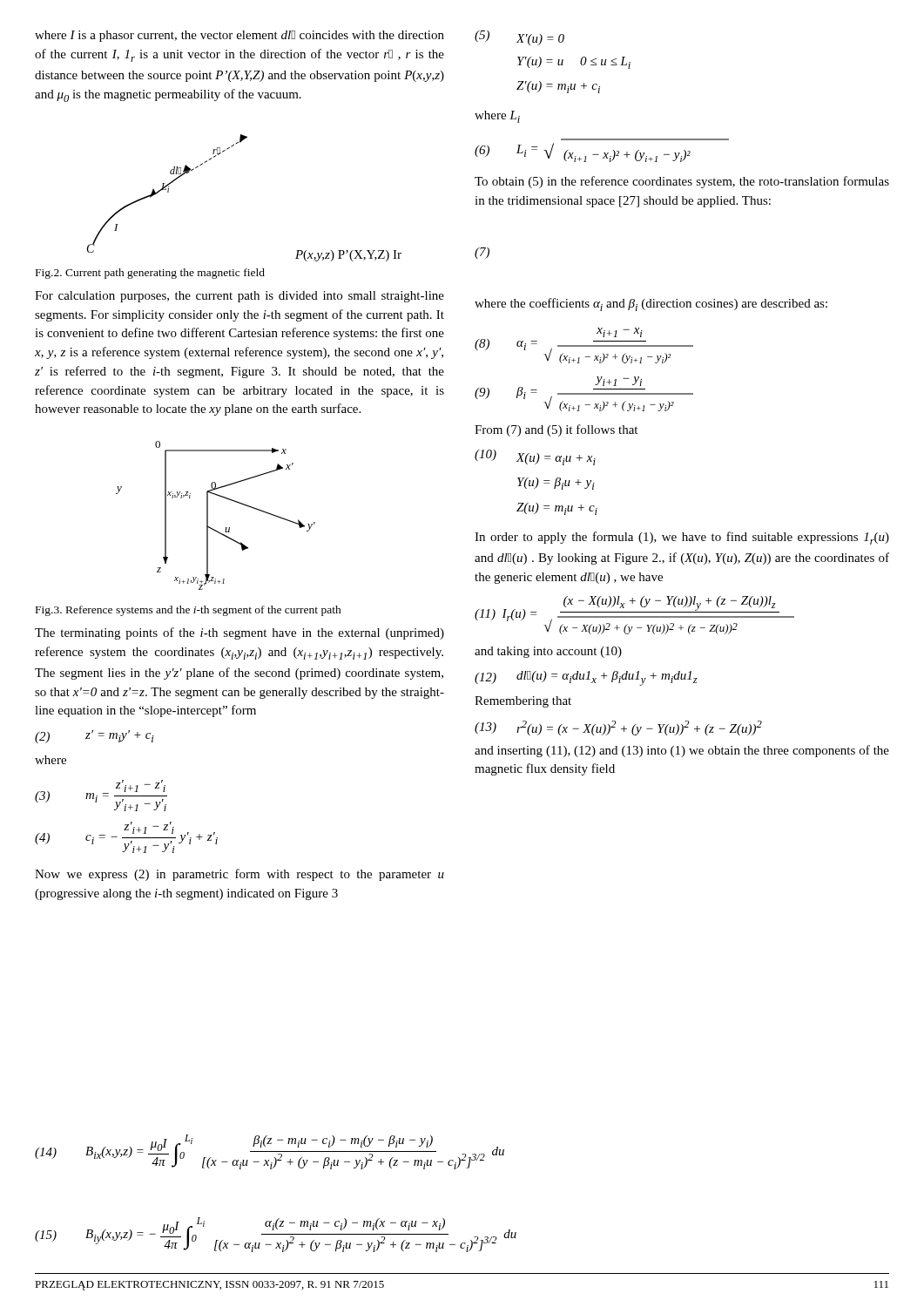Select the formula with the text "(6) Li = √ (xi+1"

click(604, 150)
